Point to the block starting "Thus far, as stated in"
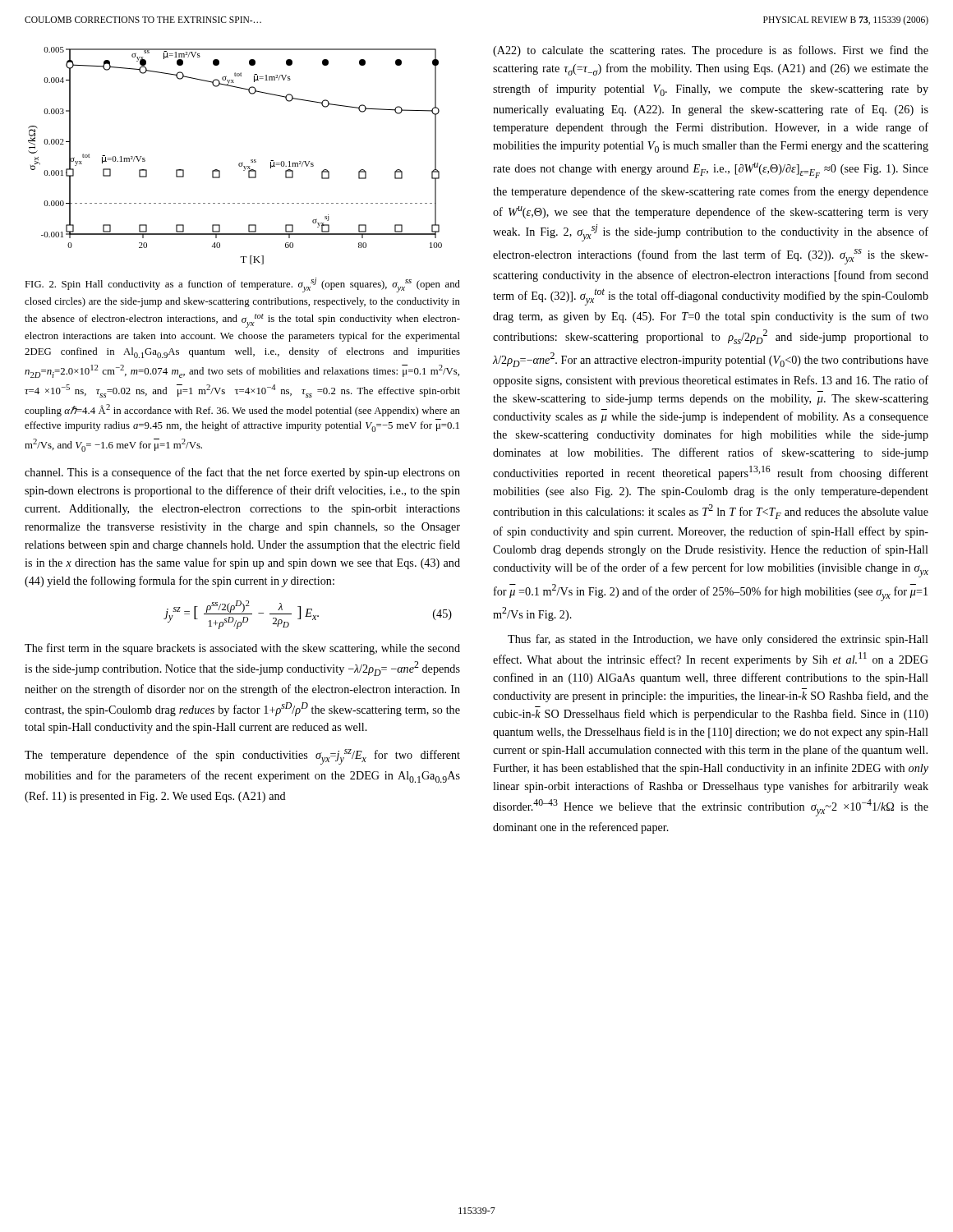 711,733
